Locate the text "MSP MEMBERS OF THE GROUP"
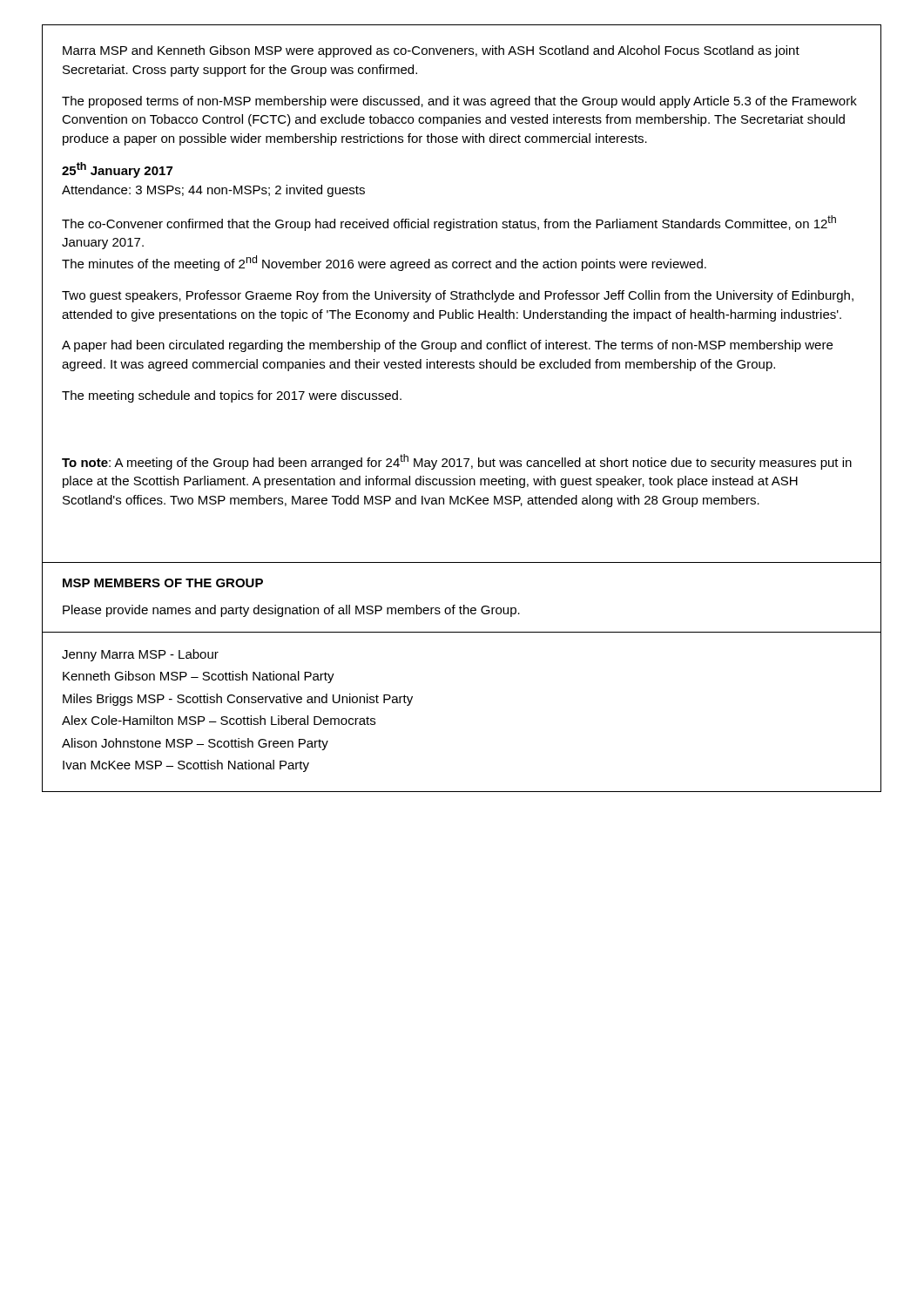The image size is (924, 1307). (x=163, y=582)
